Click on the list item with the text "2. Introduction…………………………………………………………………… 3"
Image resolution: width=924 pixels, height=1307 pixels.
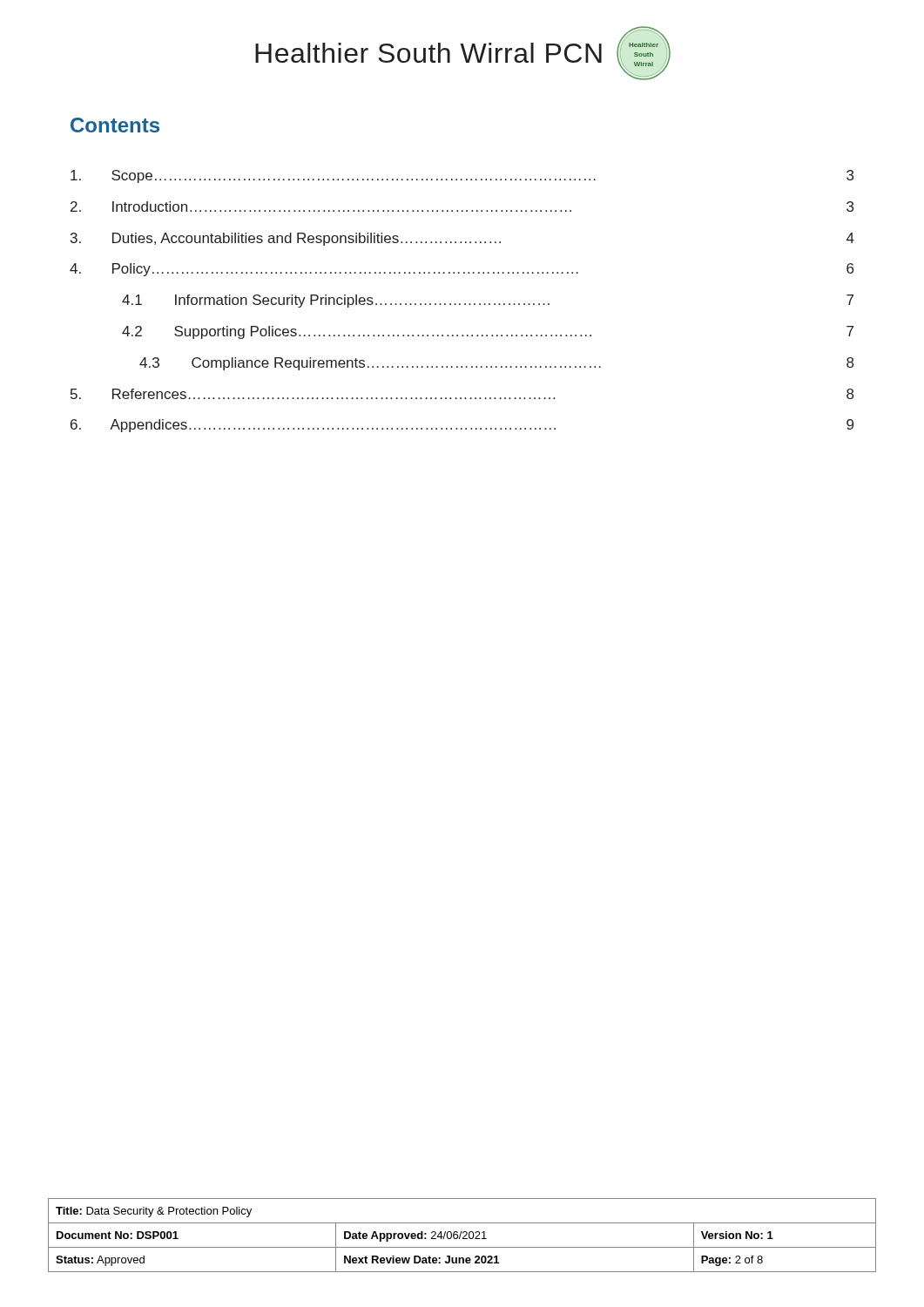(462, 207)
